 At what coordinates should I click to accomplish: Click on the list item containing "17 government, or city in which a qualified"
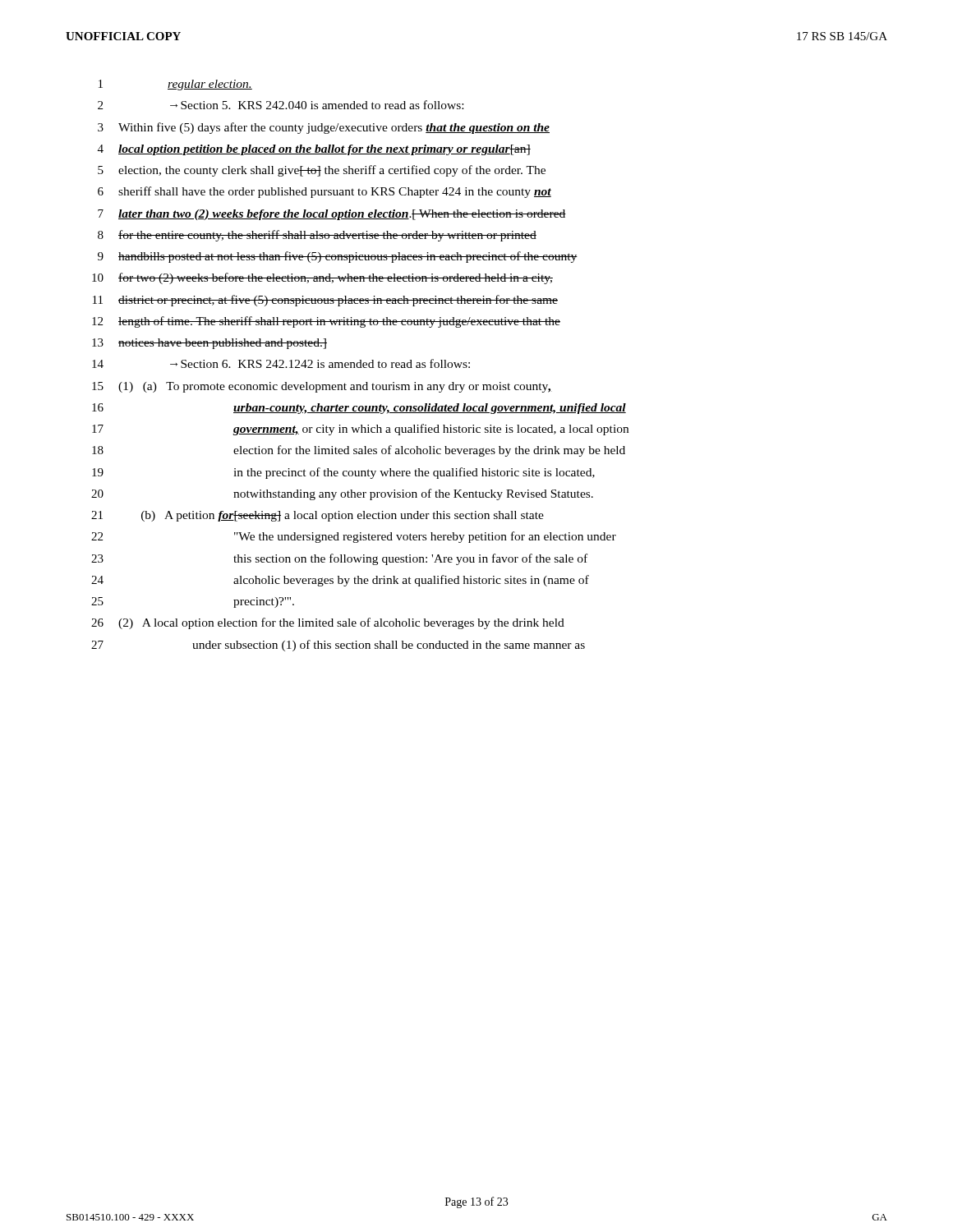[x=476, y=429]
